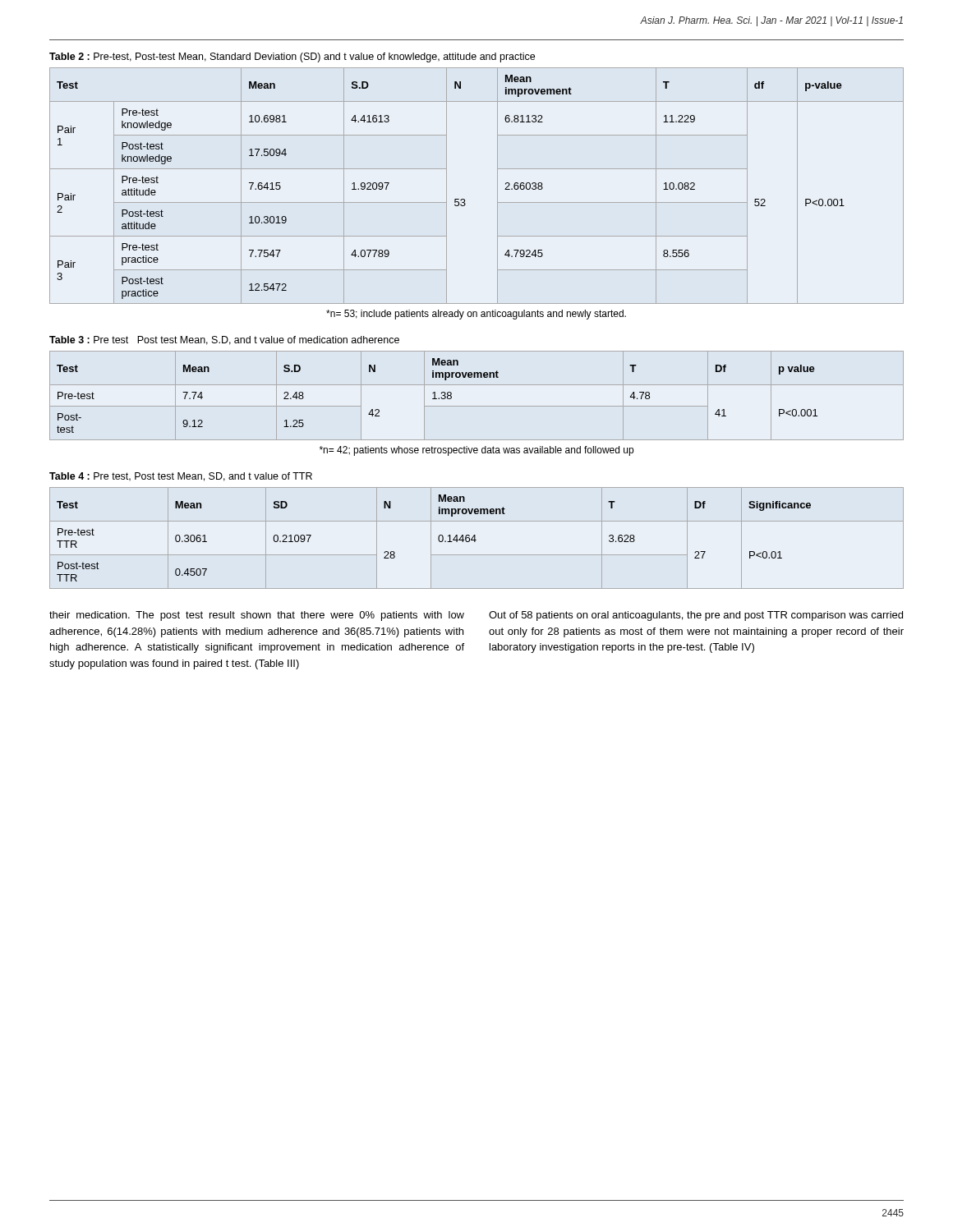The image size is (953, 1232).
Task: Find the caption with the text "Table 3 : Pre test Post test Mean,"
Action: pyautogui.click(x=224, y=340)
